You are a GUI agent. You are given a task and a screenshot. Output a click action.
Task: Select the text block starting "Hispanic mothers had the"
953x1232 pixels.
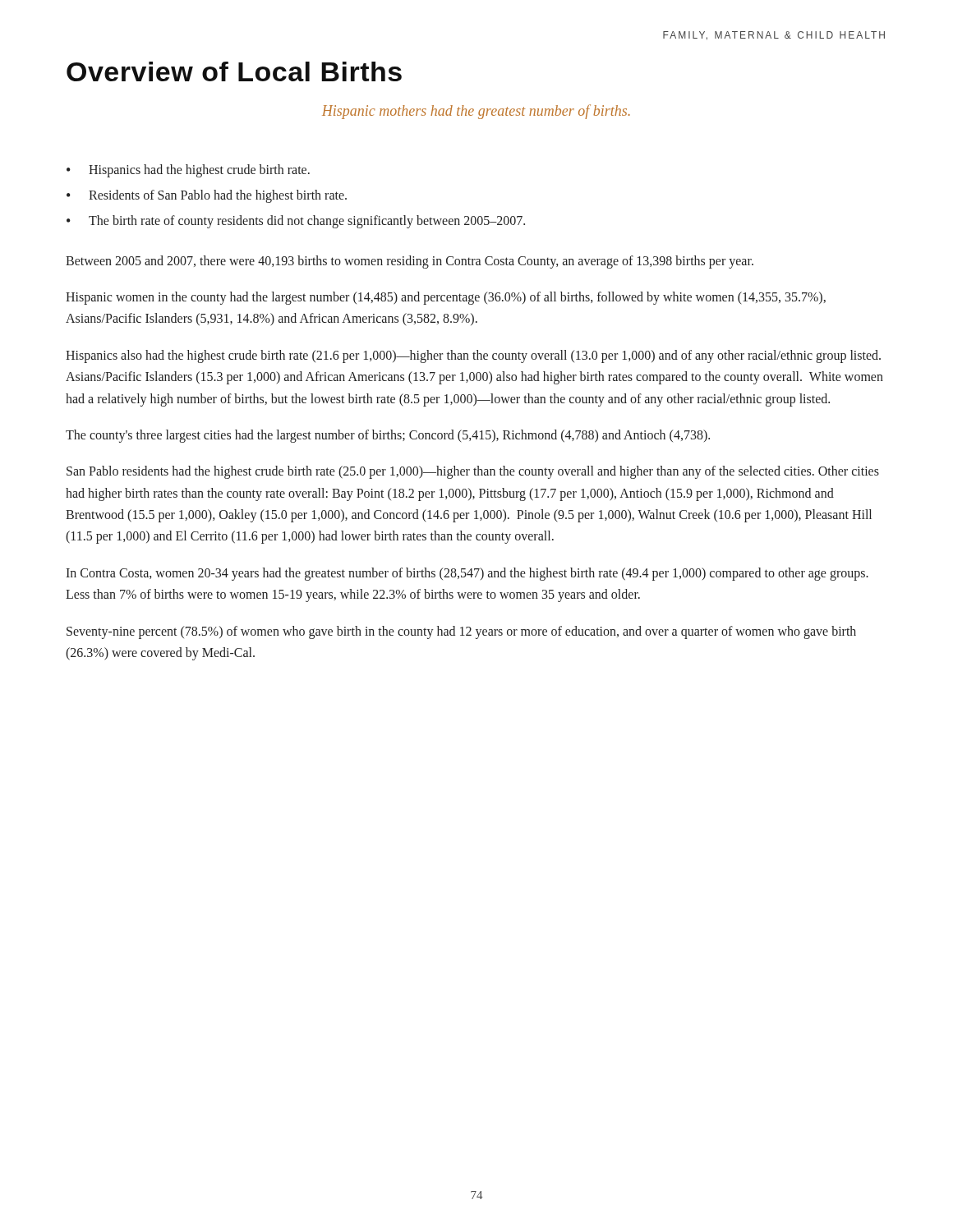click(x=476, y=111)
